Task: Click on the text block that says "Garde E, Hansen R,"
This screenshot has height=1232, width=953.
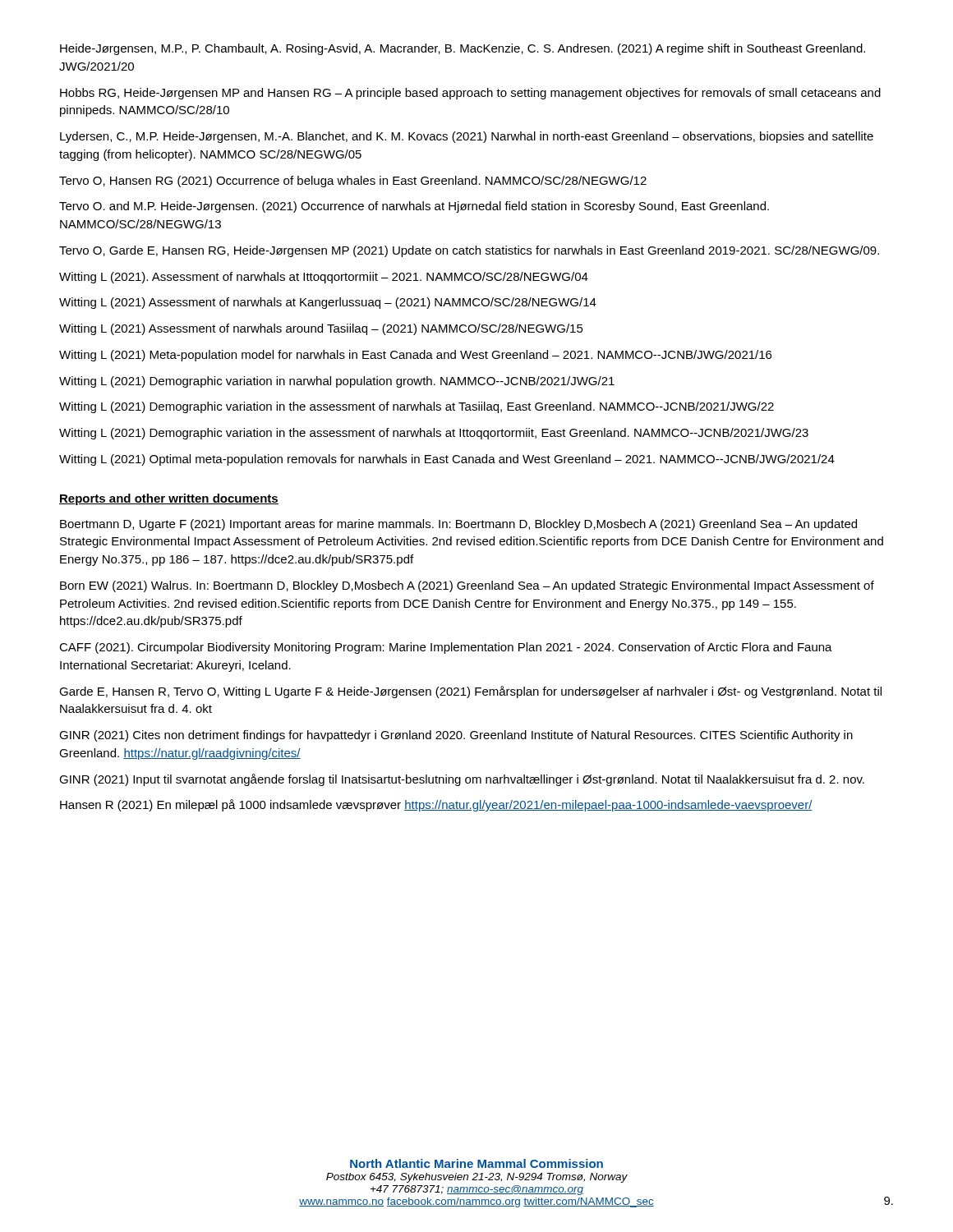Action: click(x=471, y=700)
